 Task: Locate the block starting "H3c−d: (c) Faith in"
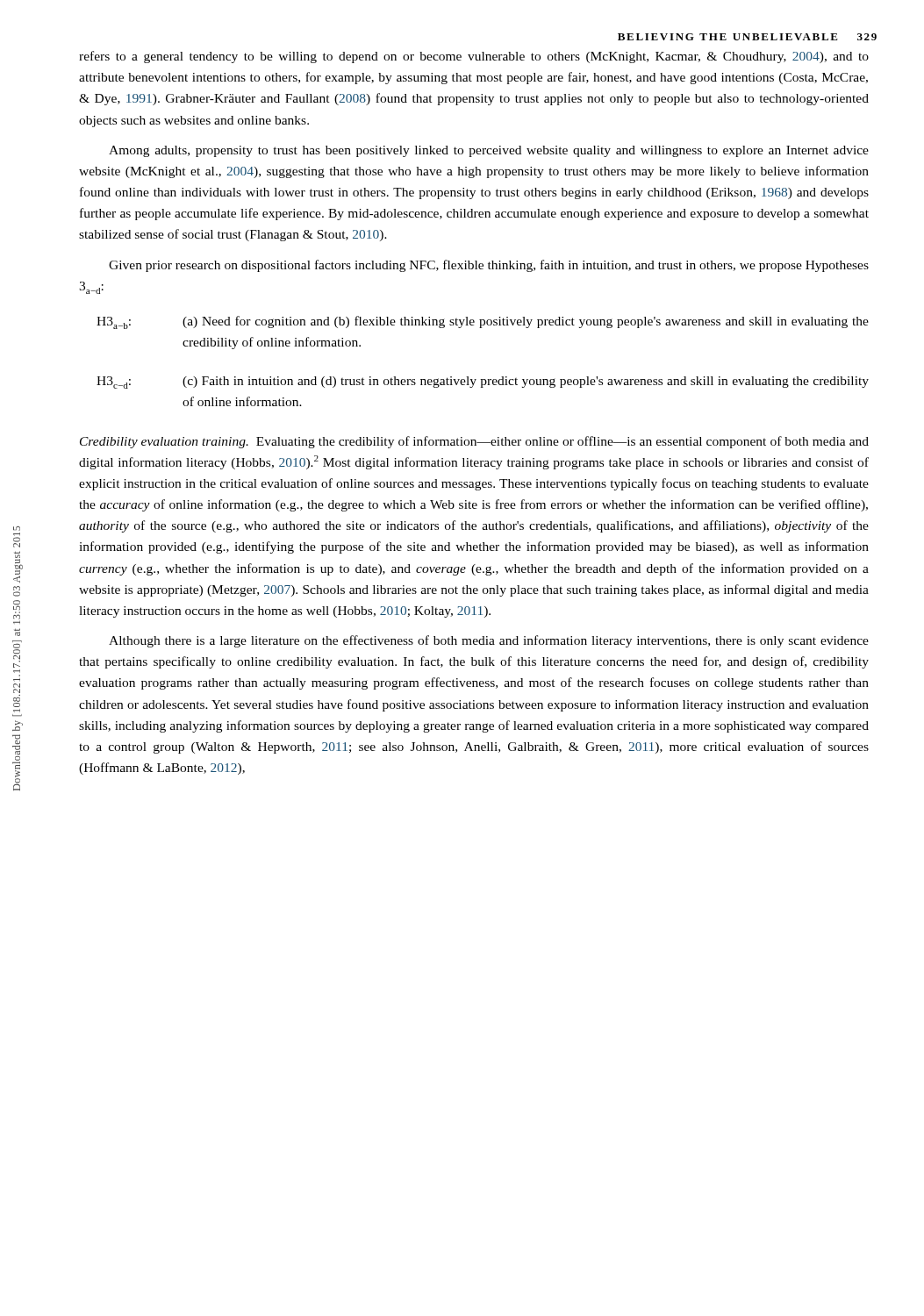pos(483,392)
